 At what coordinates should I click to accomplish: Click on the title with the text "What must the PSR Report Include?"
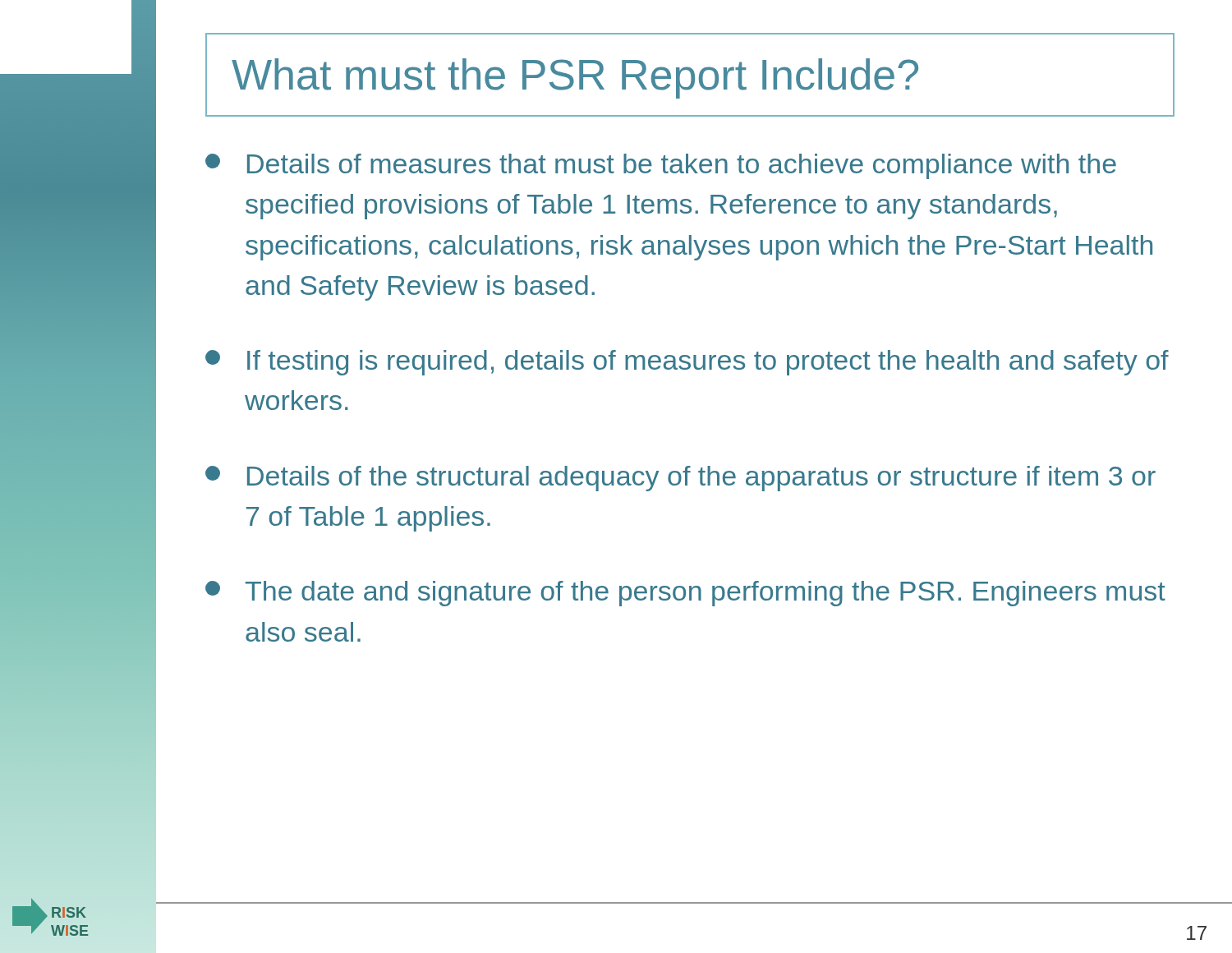coord(576,75)
